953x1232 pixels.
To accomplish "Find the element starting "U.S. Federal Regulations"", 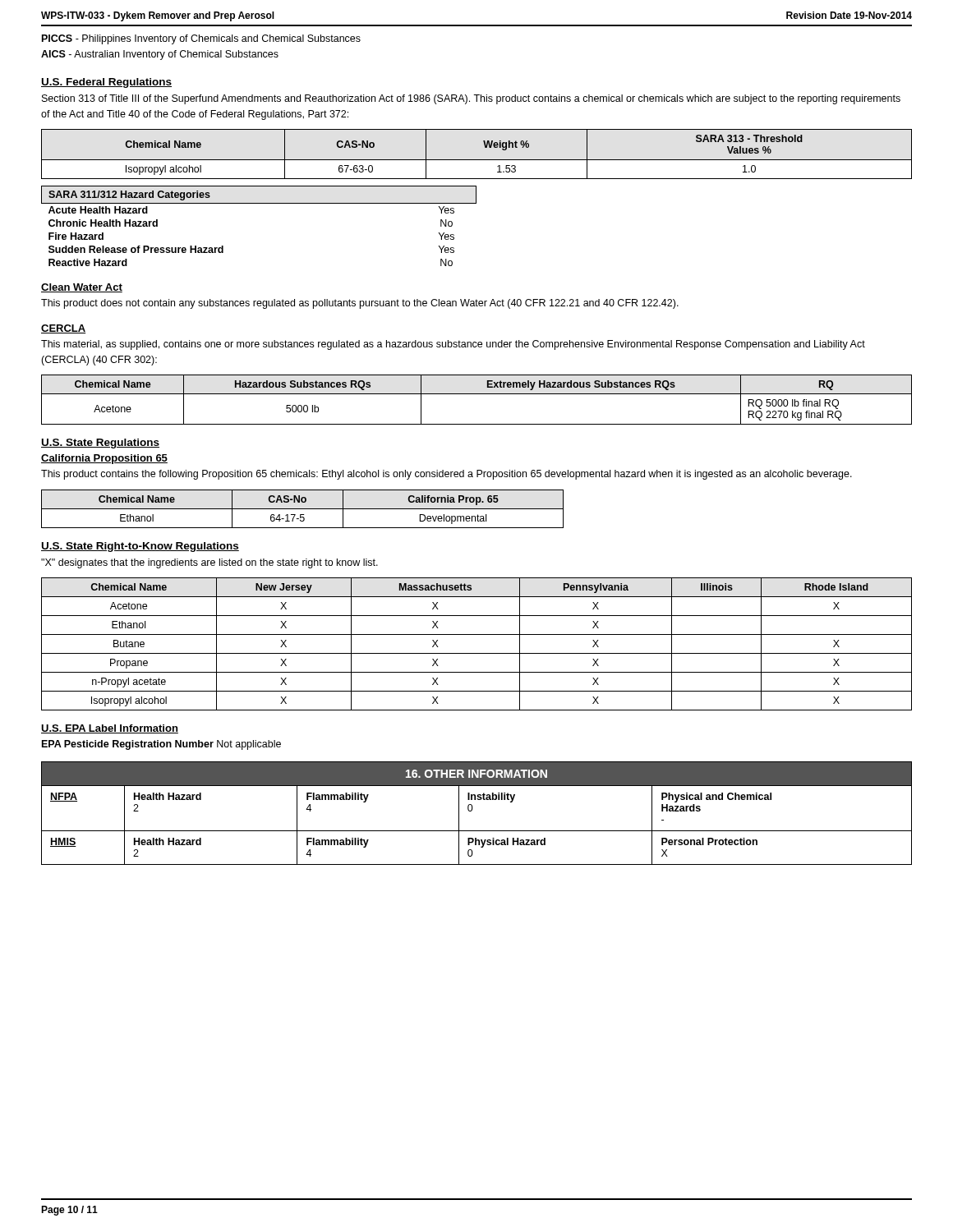I will pos(106,81).
